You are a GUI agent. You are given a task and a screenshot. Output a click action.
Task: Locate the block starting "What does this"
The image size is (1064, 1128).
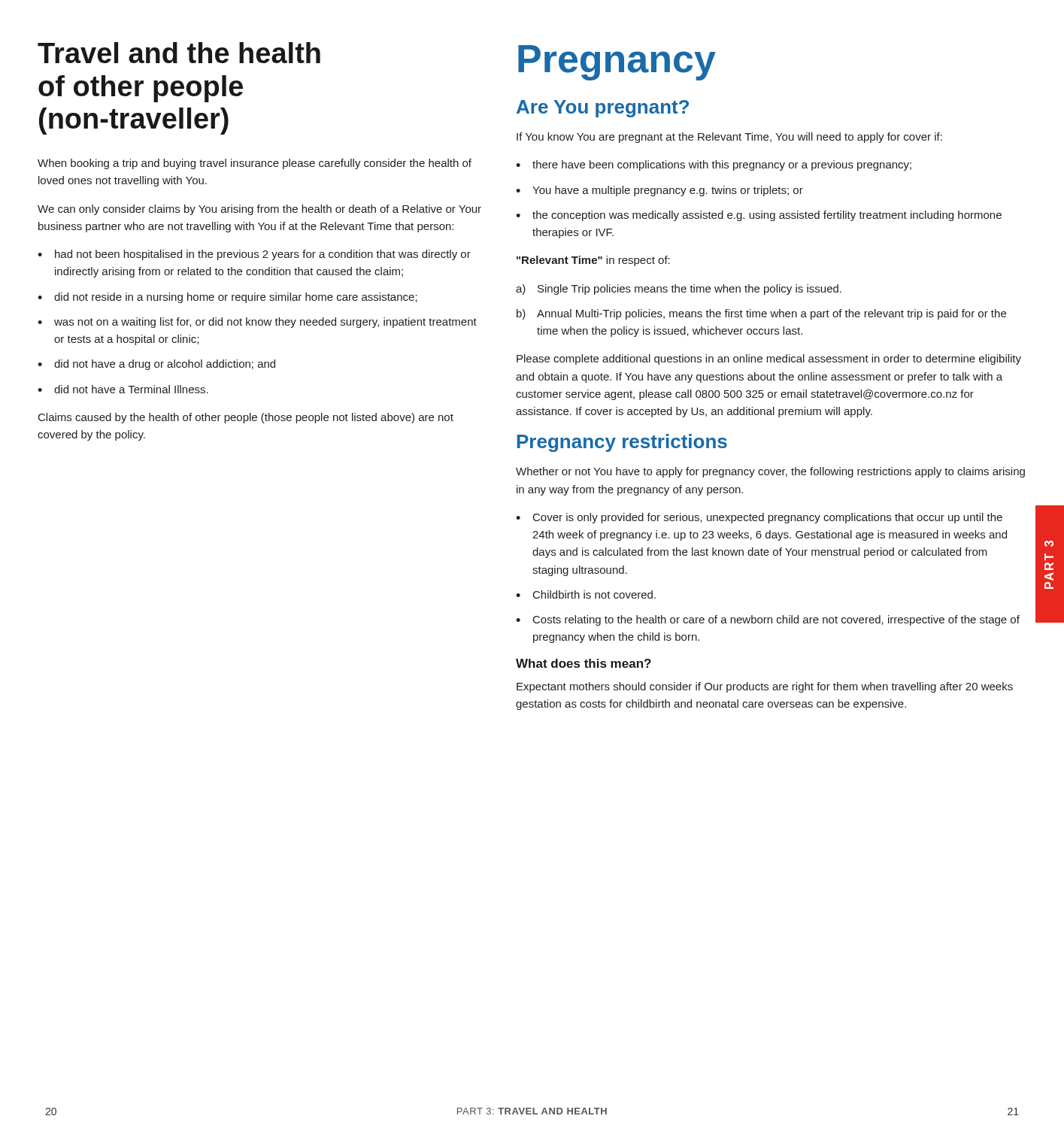(x=584, y=663)
